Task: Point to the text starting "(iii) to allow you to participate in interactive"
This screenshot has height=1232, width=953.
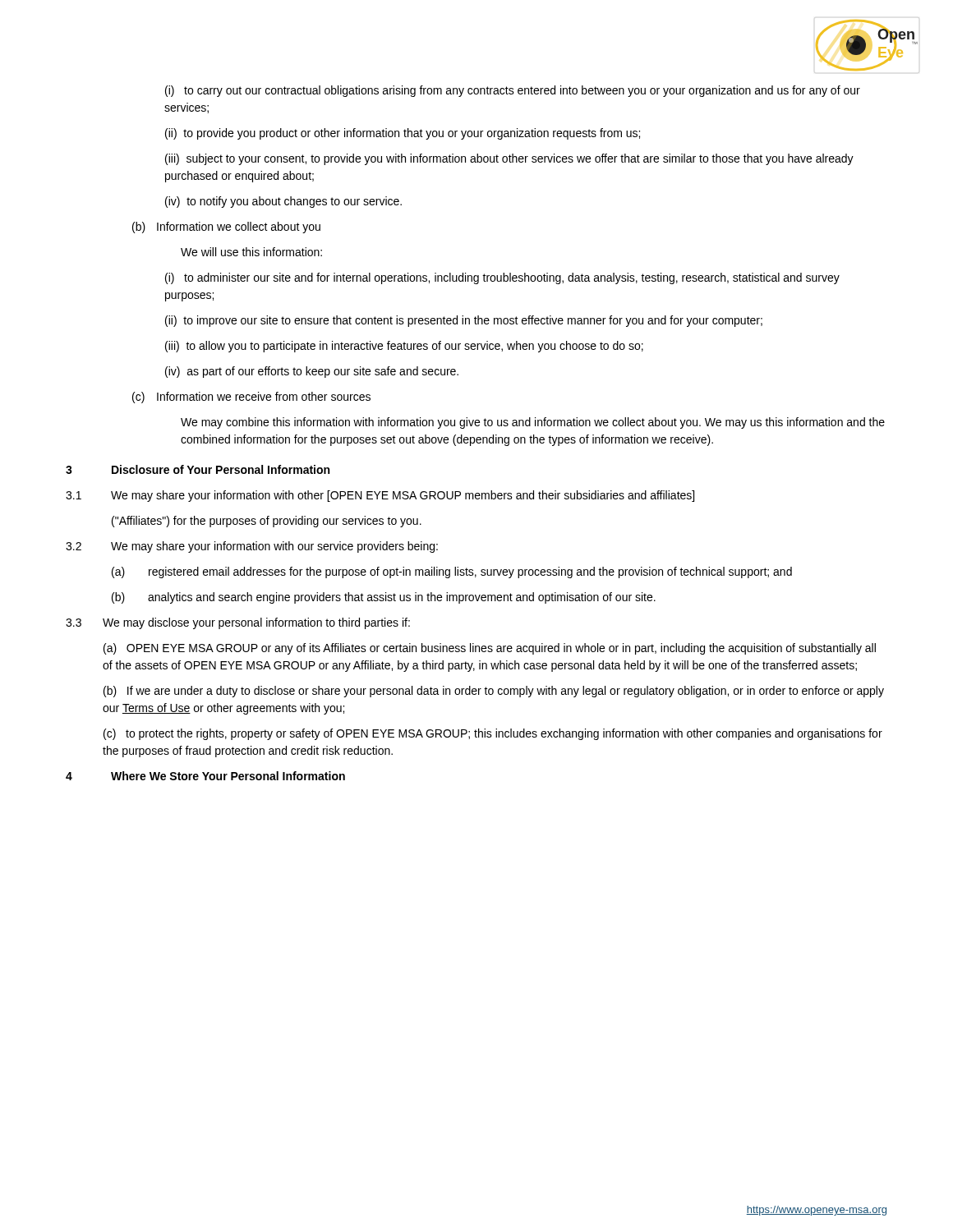Action: click(404, 346)
